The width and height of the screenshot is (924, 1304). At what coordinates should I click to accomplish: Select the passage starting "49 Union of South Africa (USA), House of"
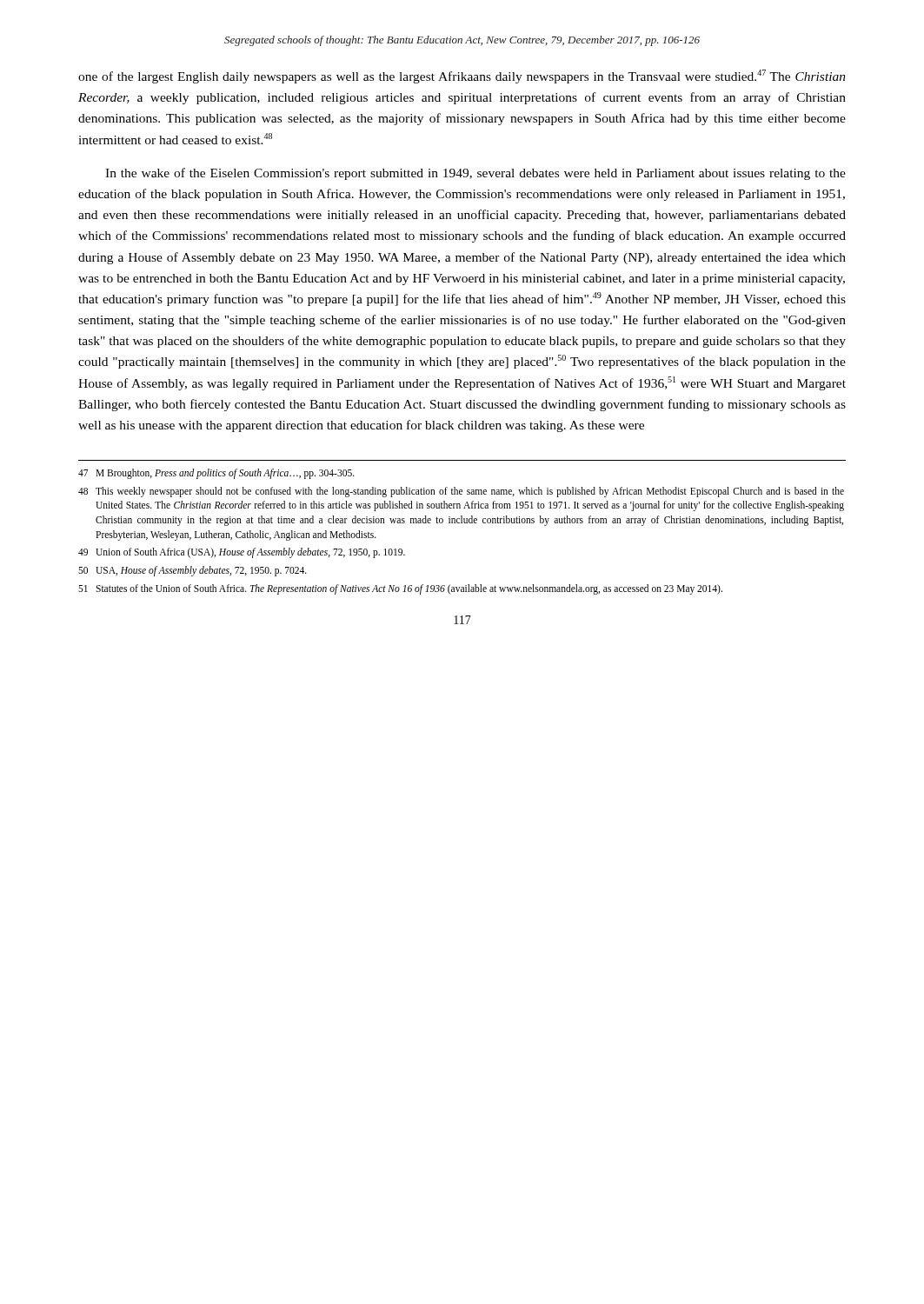tap(242, 553)
